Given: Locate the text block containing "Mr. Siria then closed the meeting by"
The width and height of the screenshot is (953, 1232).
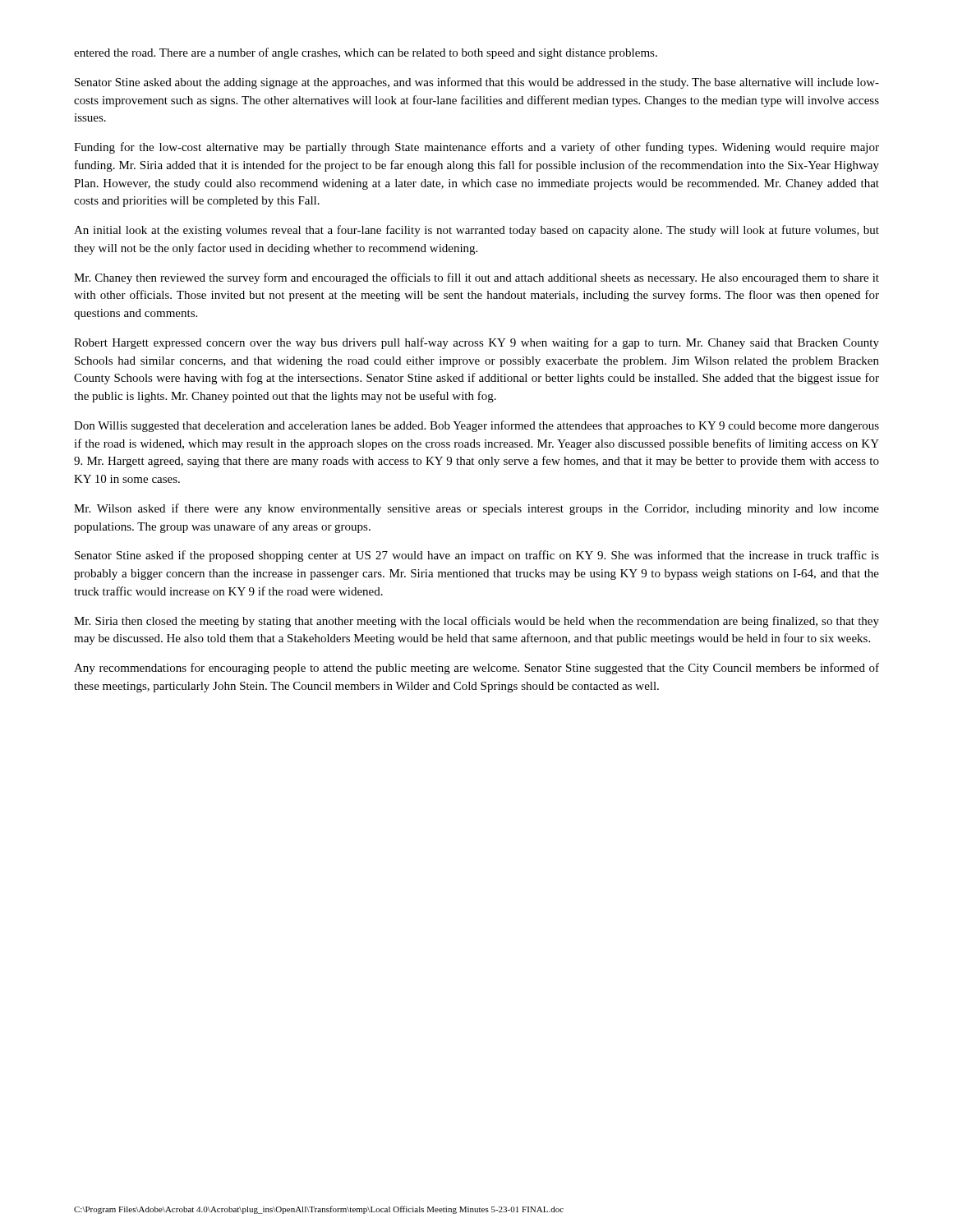Looking at the screenshot, I should (x=476, y=629).
